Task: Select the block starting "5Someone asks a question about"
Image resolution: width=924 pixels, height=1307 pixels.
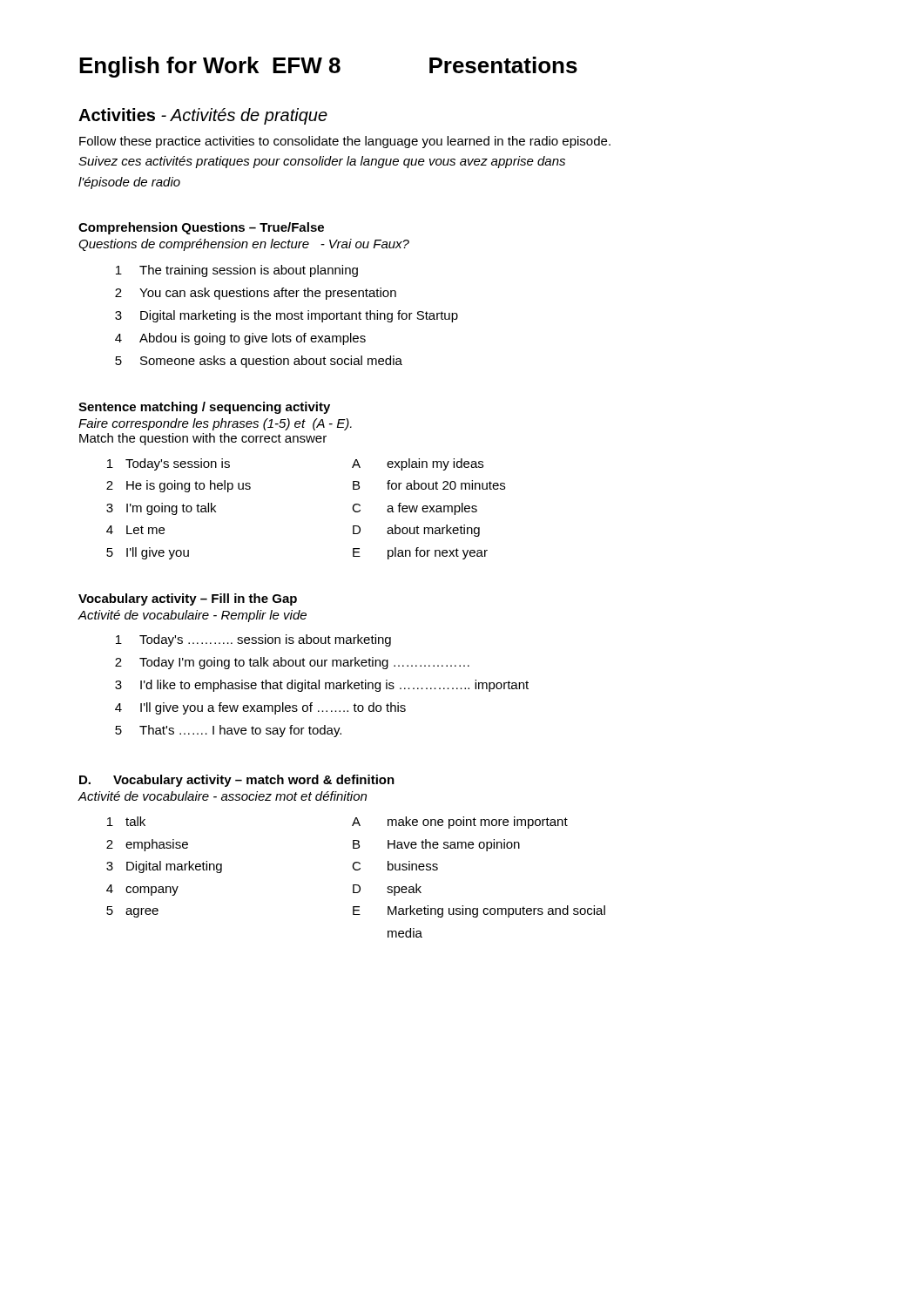Action: 259,362
